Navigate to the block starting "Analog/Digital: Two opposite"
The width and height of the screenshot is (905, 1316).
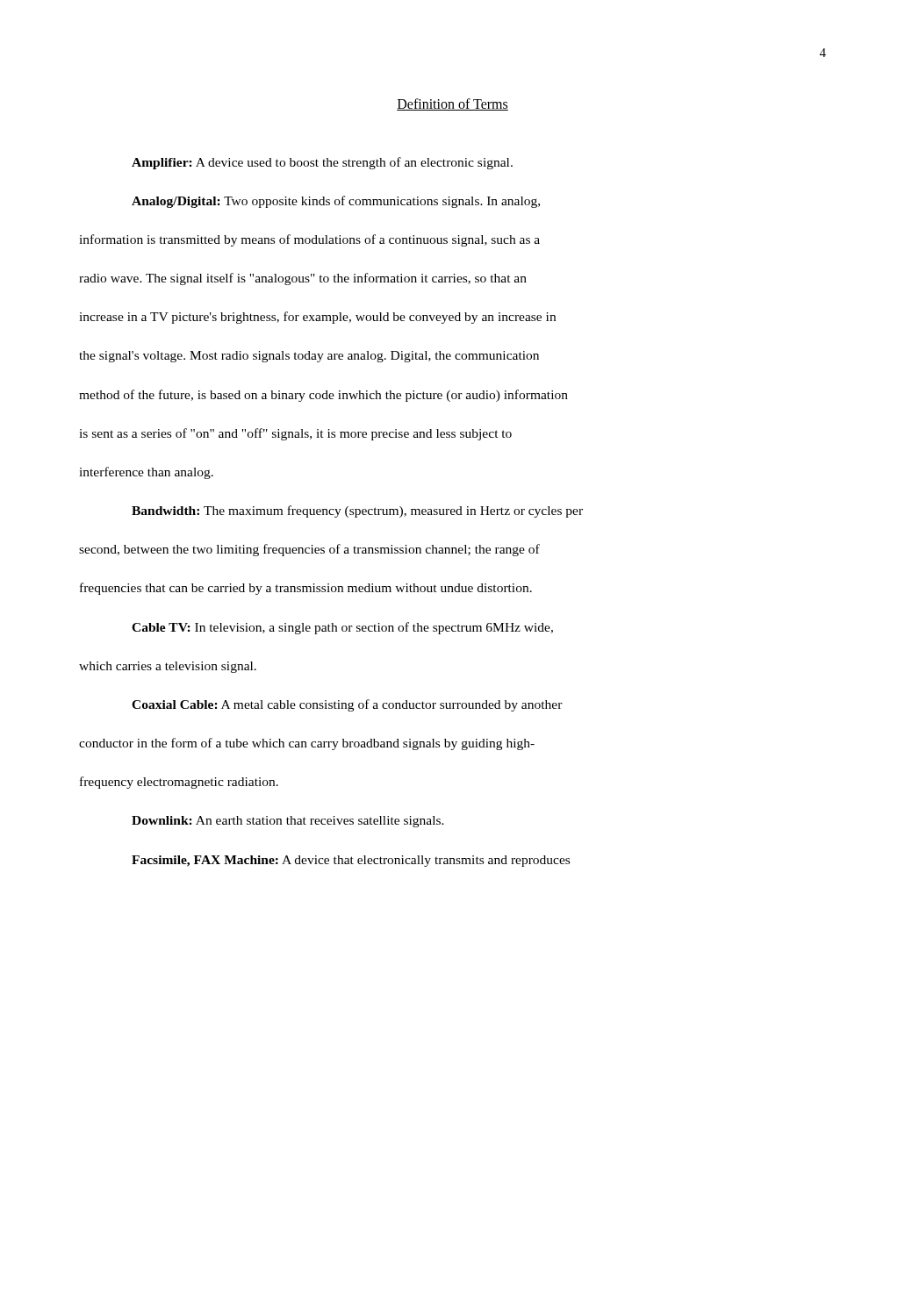pyautogui.click(x=336, y=200)
